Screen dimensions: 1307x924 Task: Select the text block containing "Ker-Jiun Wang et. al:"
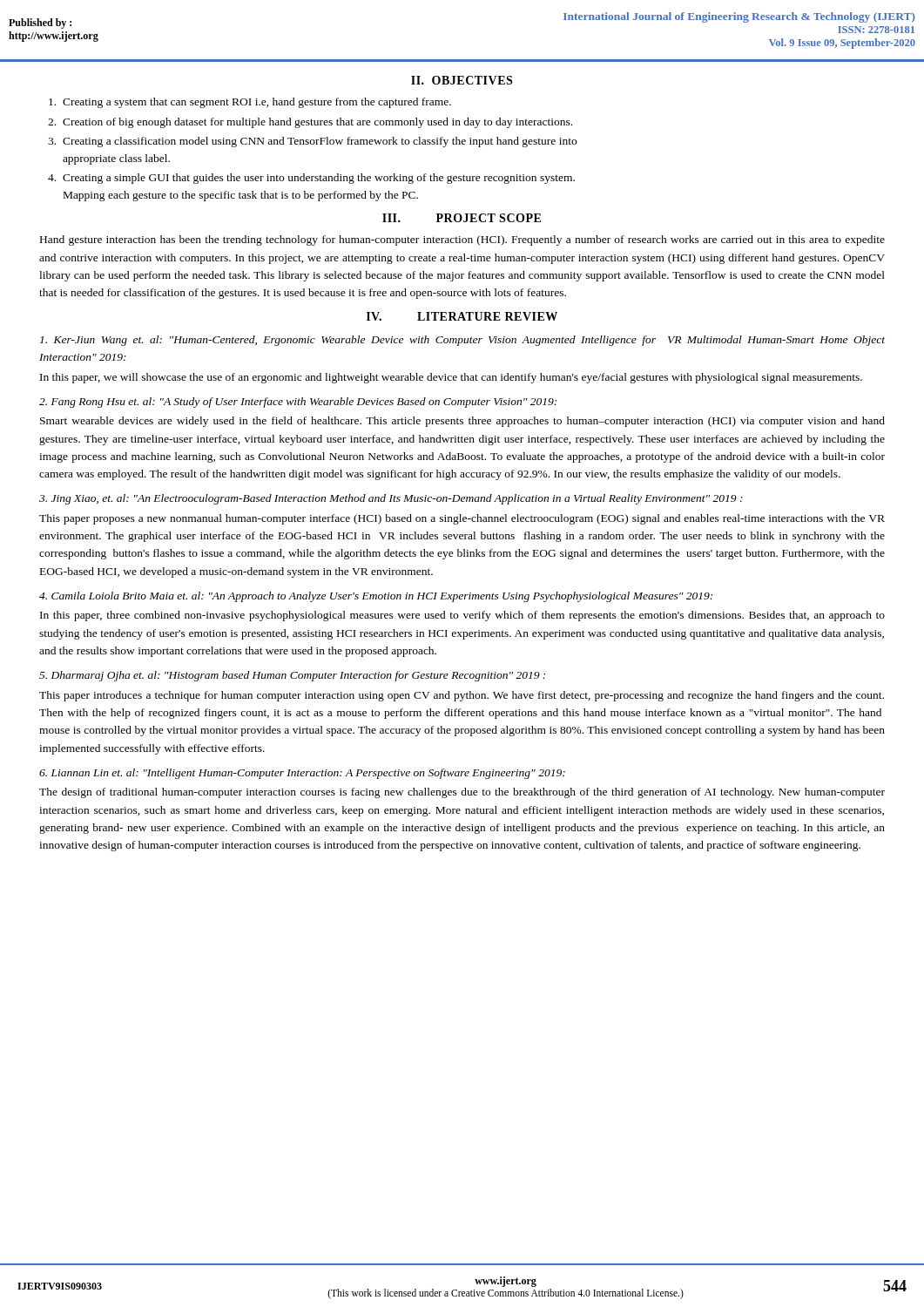tap(462, 341)
